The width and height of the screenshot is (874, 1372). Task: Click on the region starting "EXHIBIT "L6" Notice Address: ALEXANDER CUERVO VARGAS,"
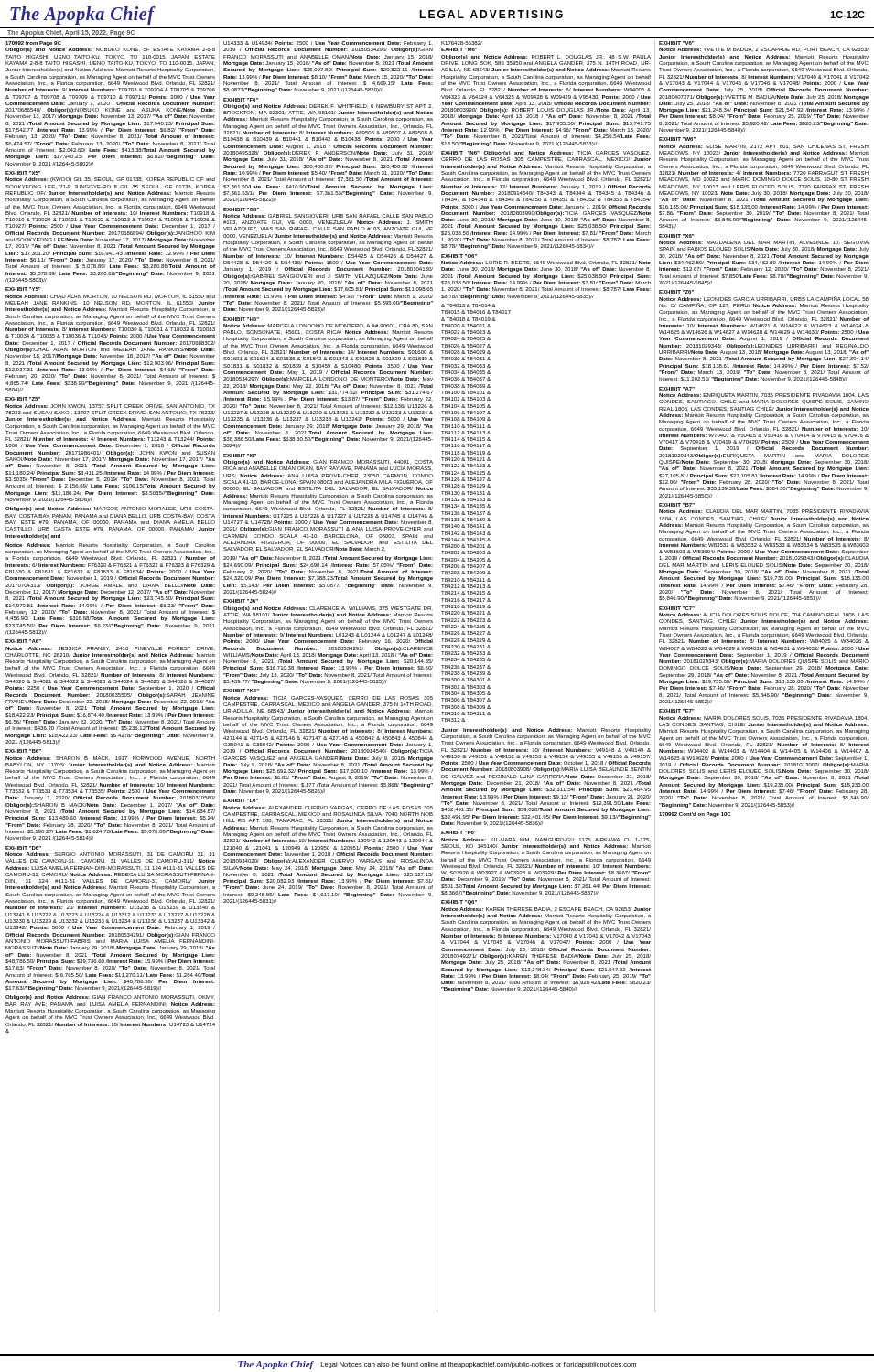click(x=328, y=851)
